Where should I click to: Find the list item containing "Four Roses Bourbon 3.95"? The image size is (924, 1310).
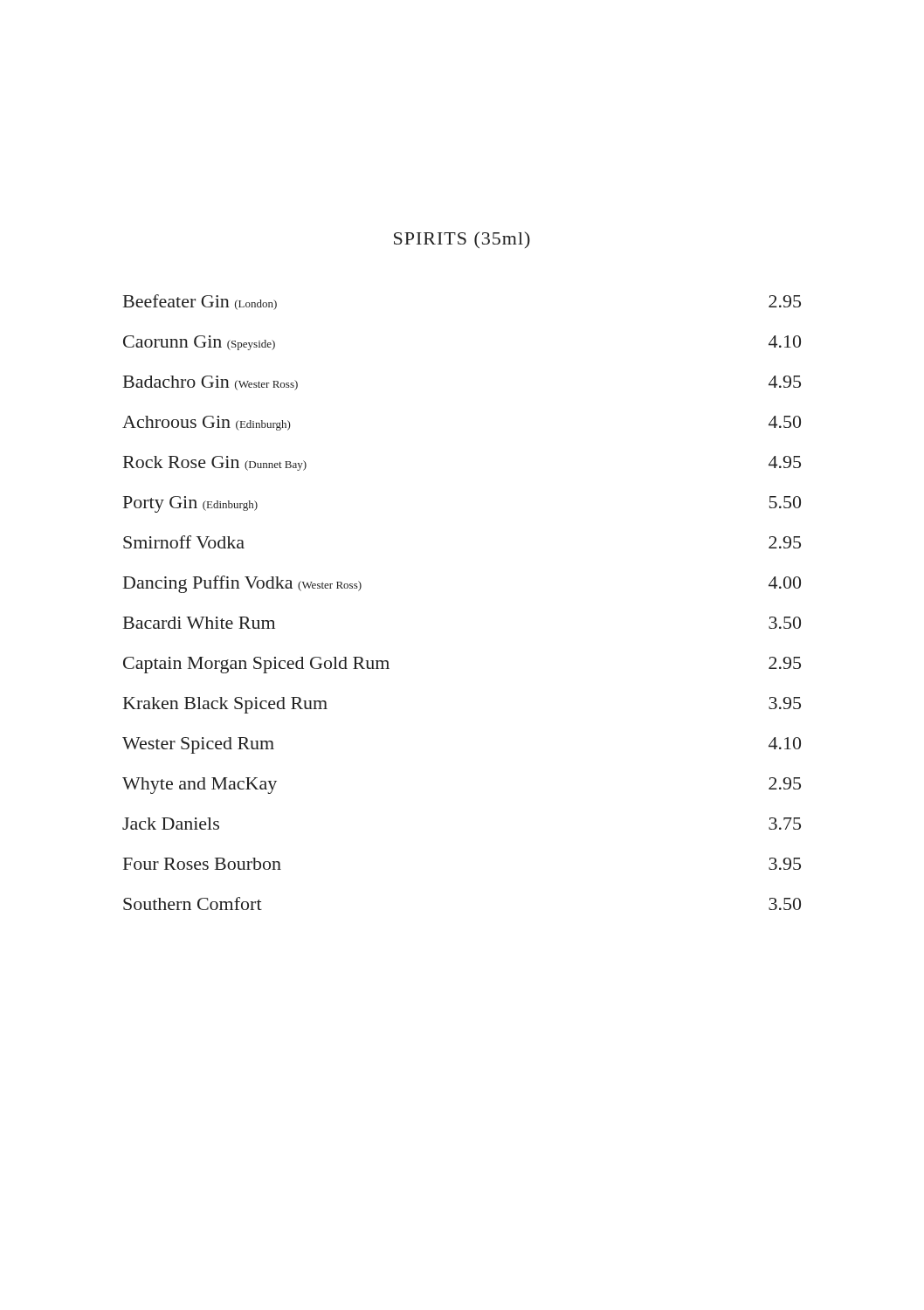(205, 864)
